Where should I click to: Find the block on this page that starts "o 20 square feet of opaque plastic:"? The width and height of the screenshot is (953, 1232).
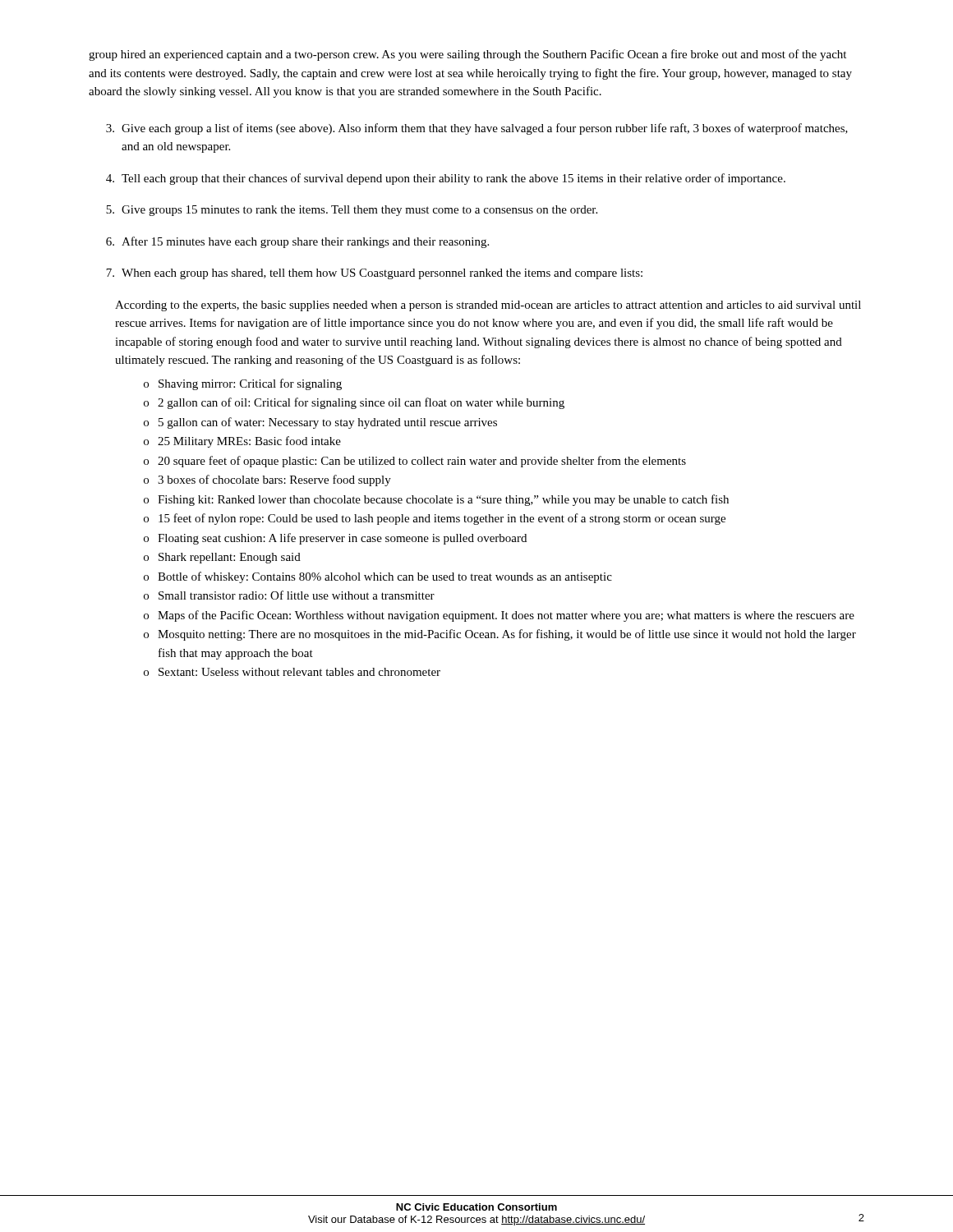[x=500, y=461]
